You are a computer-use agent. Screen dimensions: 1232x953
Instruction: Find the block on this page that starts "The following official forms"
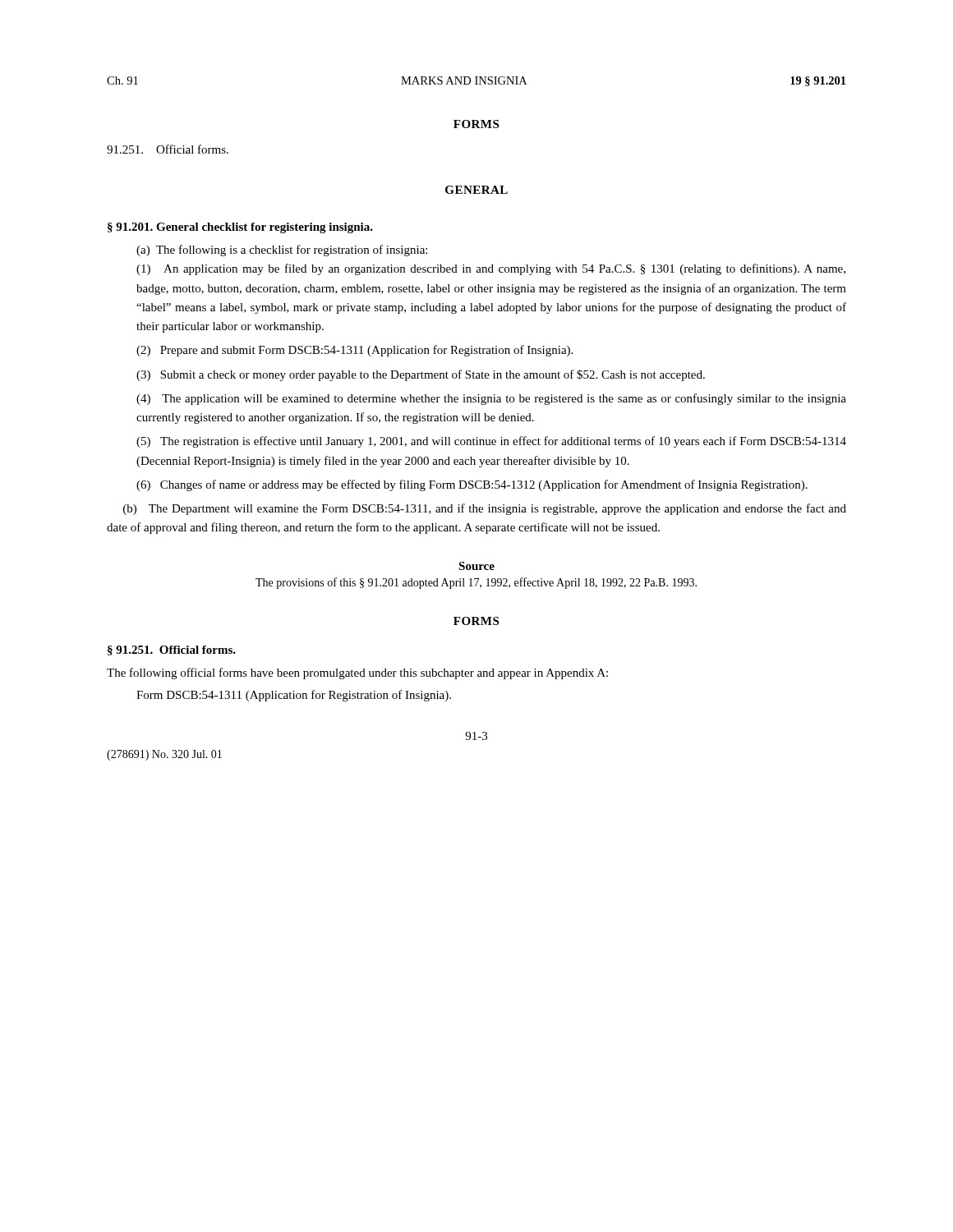[476, 684]
